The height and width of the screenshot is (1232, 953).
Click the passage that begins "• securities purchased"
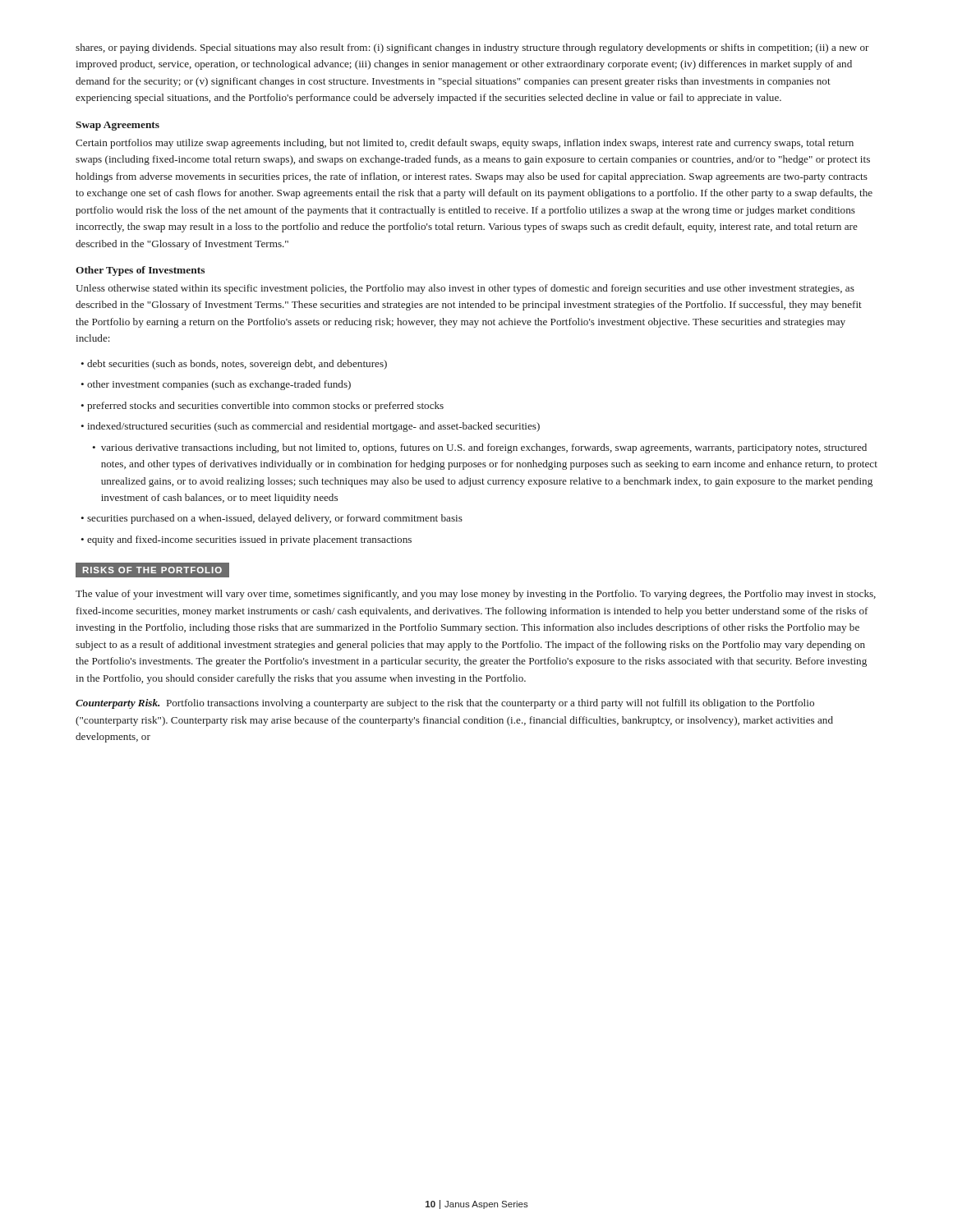pos(271,518)
